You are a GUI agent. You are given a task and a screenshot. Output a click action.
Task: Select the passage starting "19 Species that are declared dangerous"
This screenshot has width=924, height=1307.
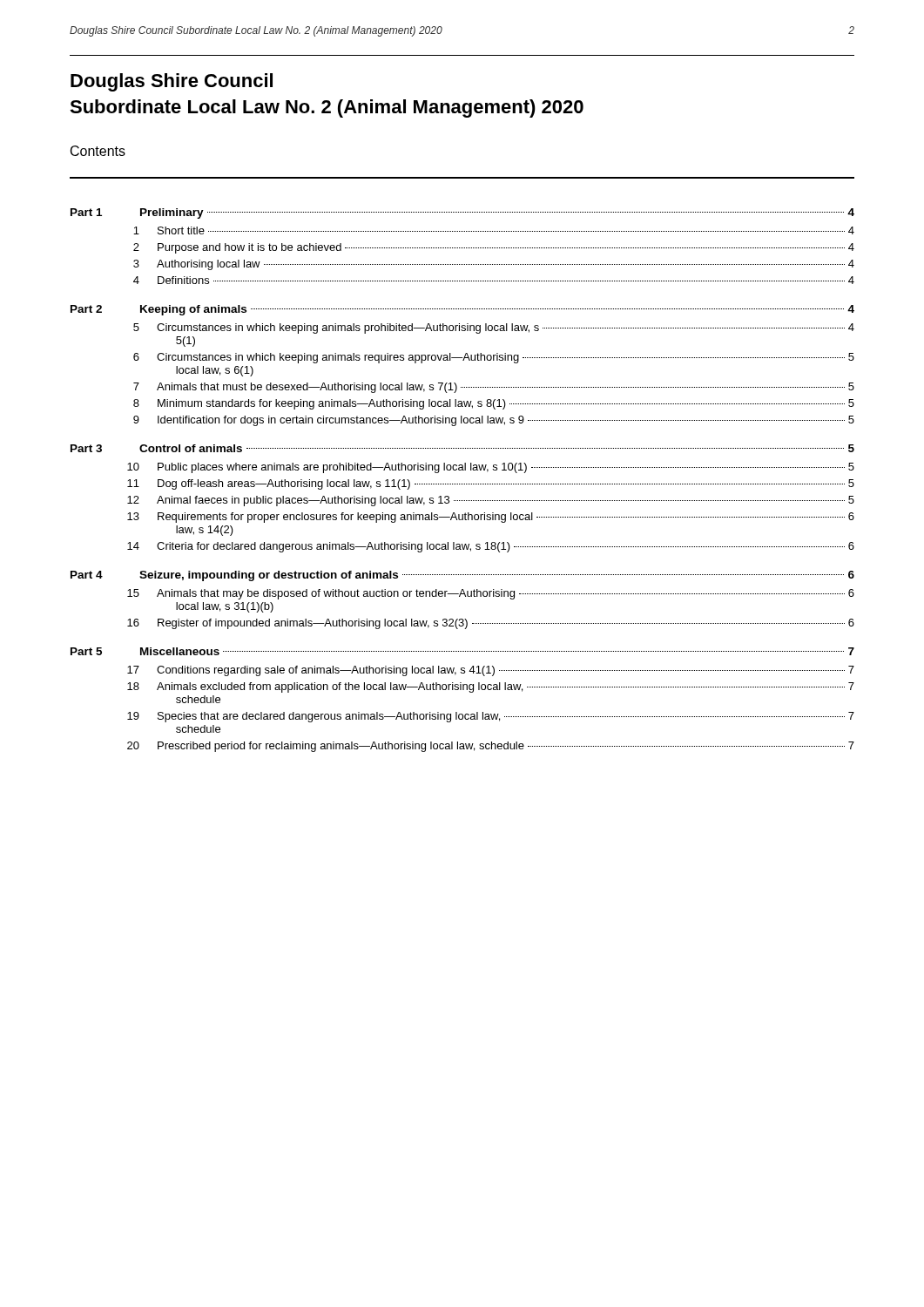(x=462, y=722)
